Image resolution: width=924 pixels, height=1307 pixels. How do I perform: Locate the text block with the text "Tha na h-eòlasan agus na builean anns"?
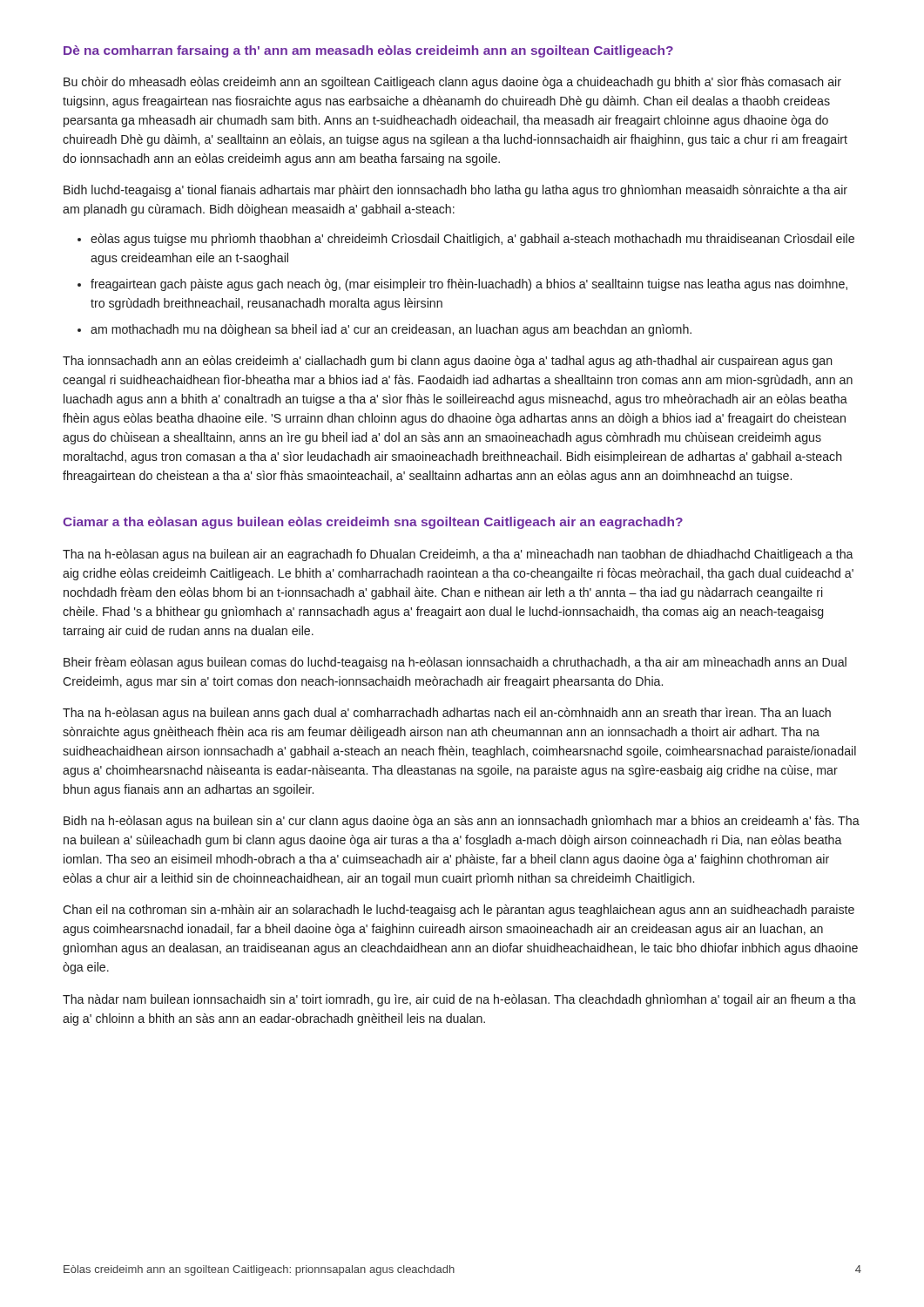(x=462, y=751)
